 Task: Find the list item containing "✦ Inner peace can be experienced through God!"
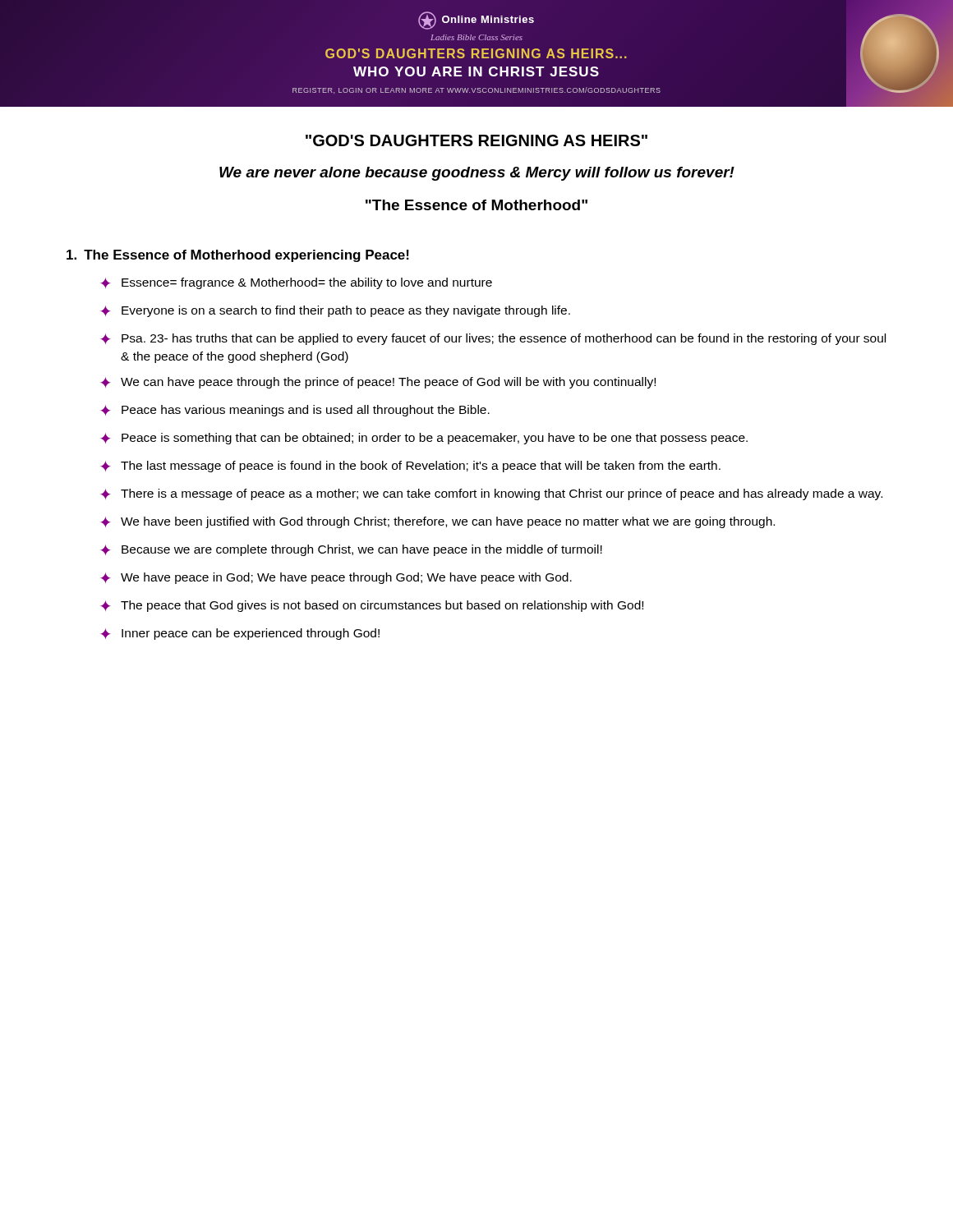pos(240,635)
